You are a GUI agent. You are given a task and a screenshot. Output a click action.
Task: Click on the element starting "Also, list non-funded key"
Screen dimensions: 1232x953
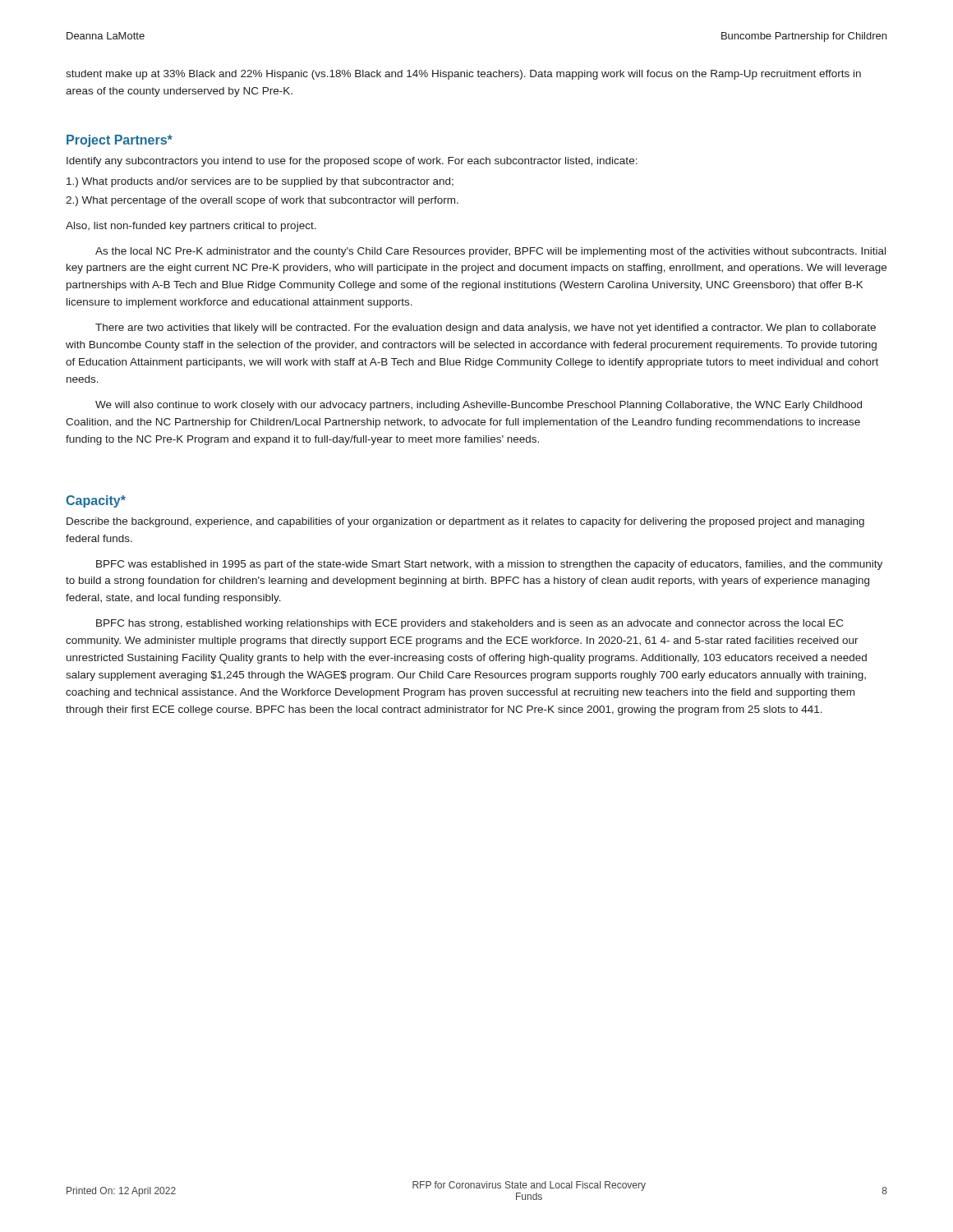coord(191,225)
